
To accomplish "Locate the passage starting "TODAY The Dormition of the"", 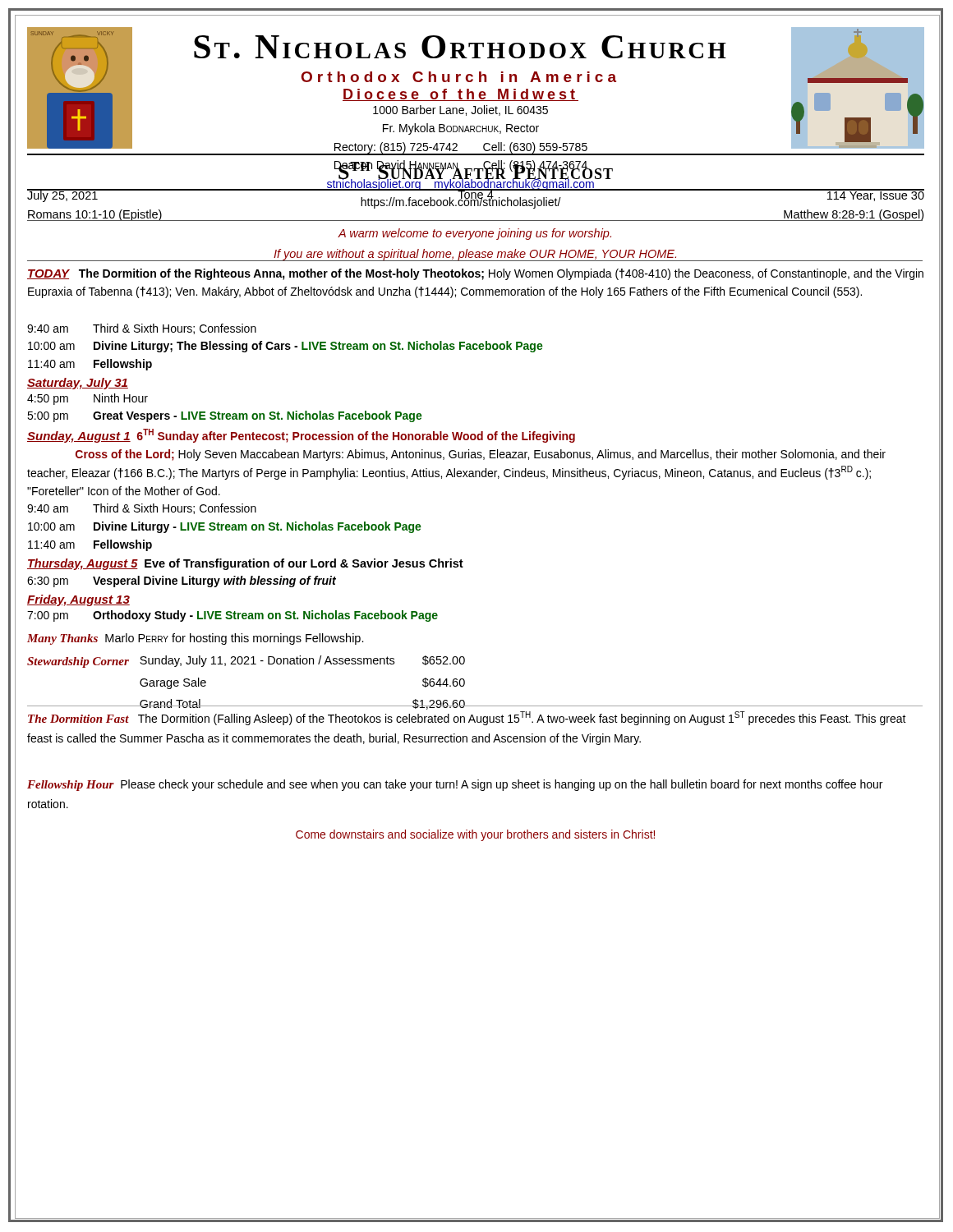I will pyautogui.click(x=476, y=282).
